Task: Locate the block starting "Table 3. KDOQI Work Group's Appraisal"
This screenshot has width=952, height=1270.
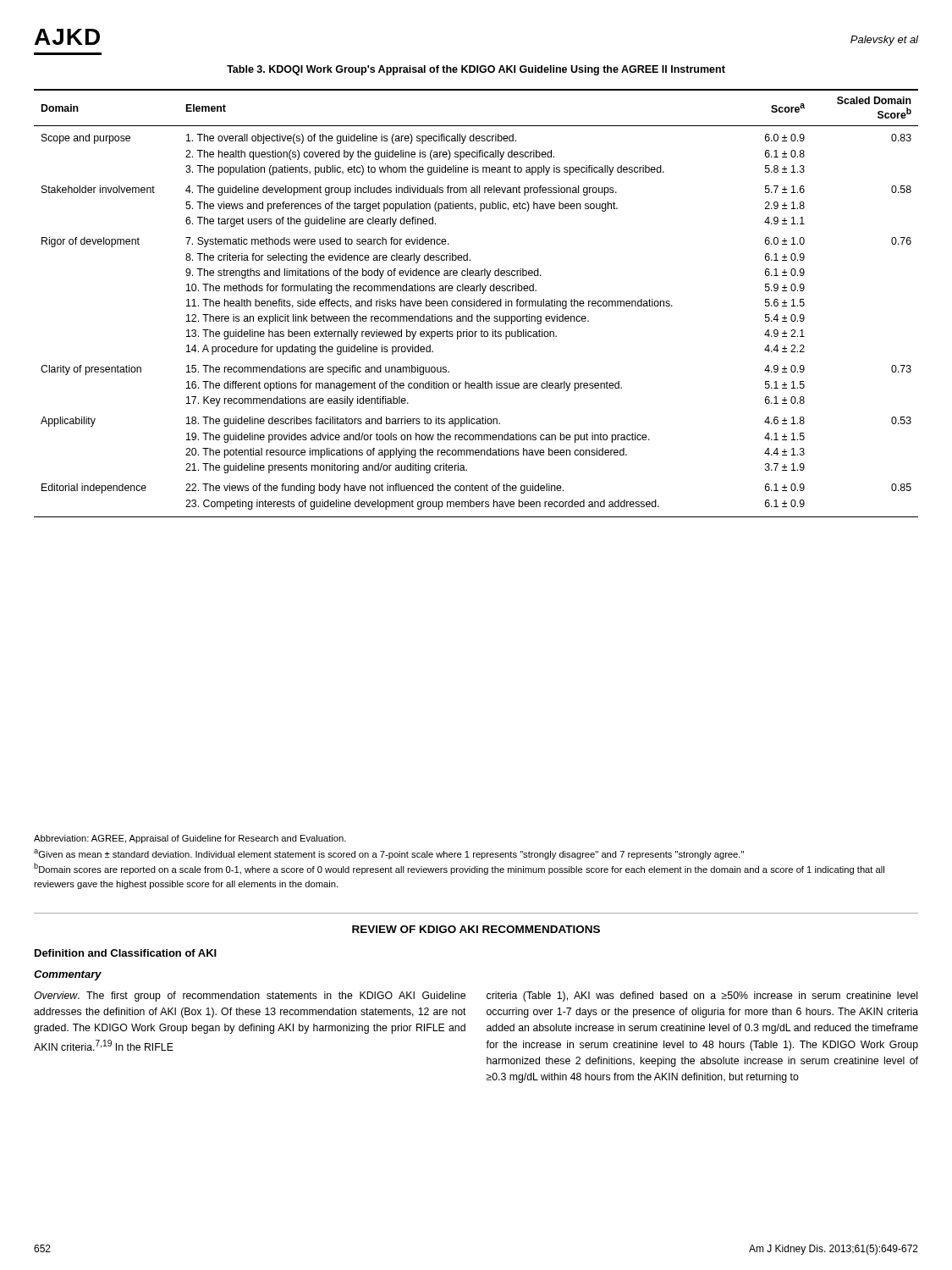Action: point(476,69)
